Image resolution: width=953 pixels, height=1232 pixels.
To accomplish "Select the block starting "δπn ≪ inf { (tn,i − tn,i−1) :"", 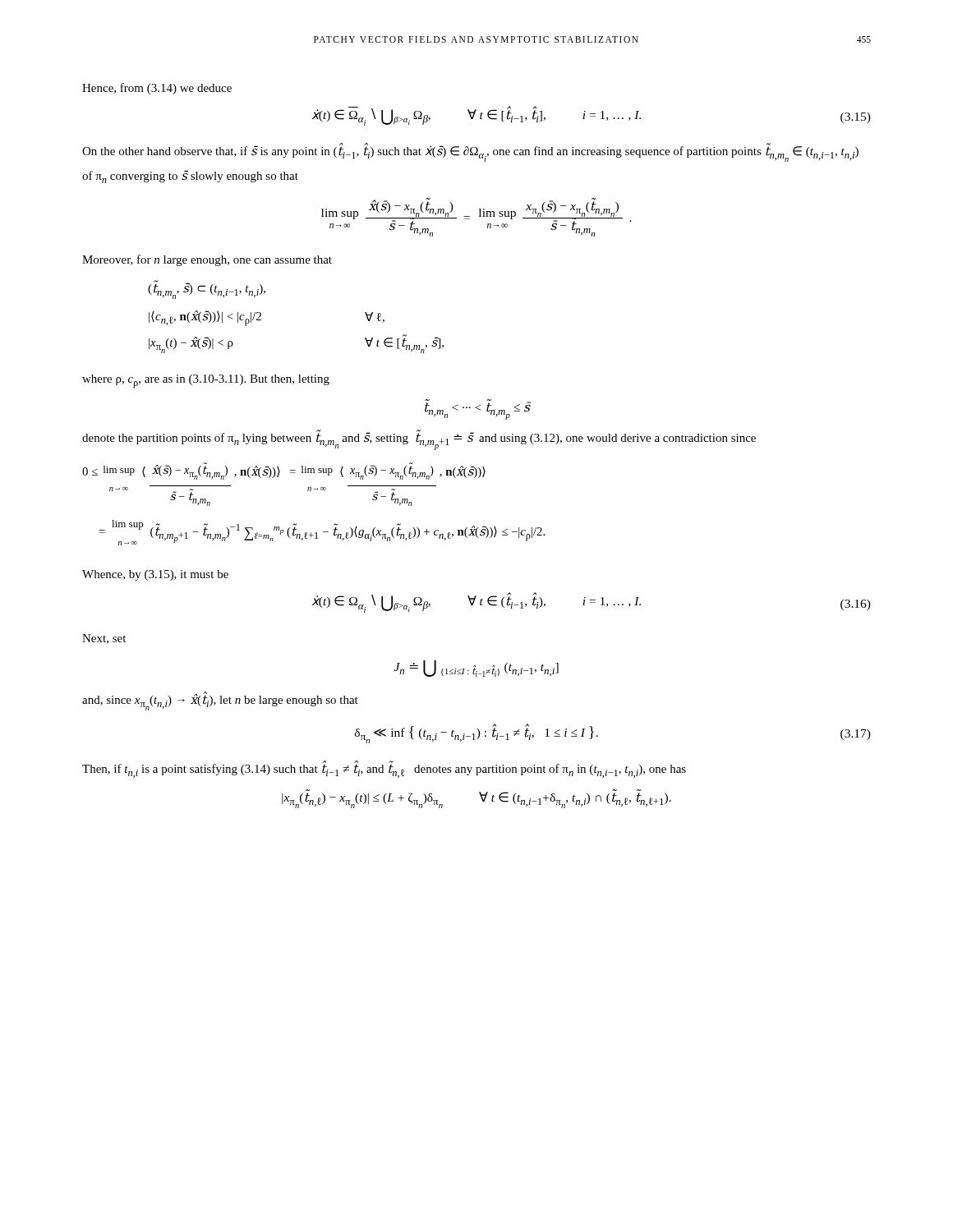I will [479, 733].
